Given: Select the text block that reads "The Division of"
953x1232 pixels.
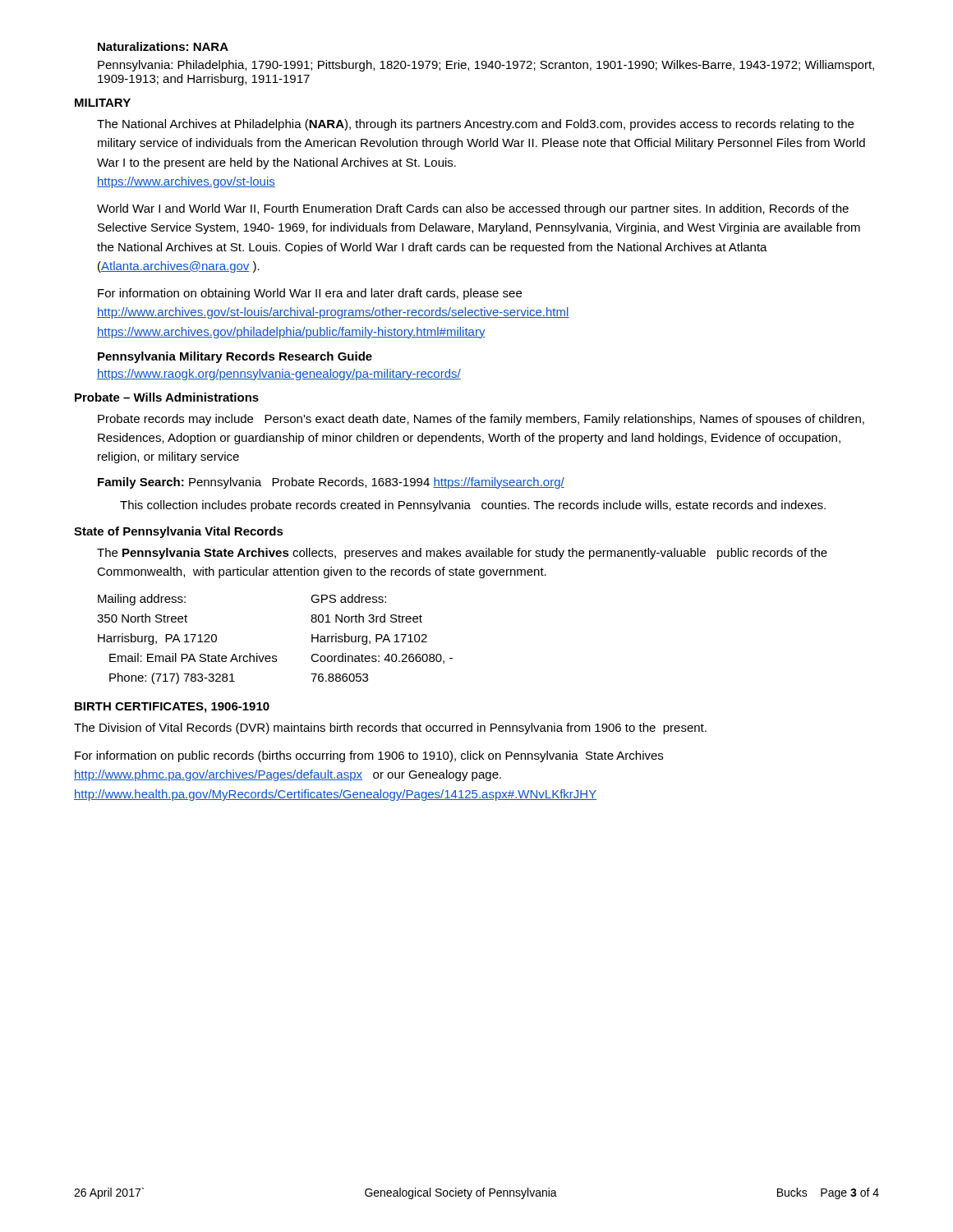Looking at the screenshot, I should (x=391, y=727).
